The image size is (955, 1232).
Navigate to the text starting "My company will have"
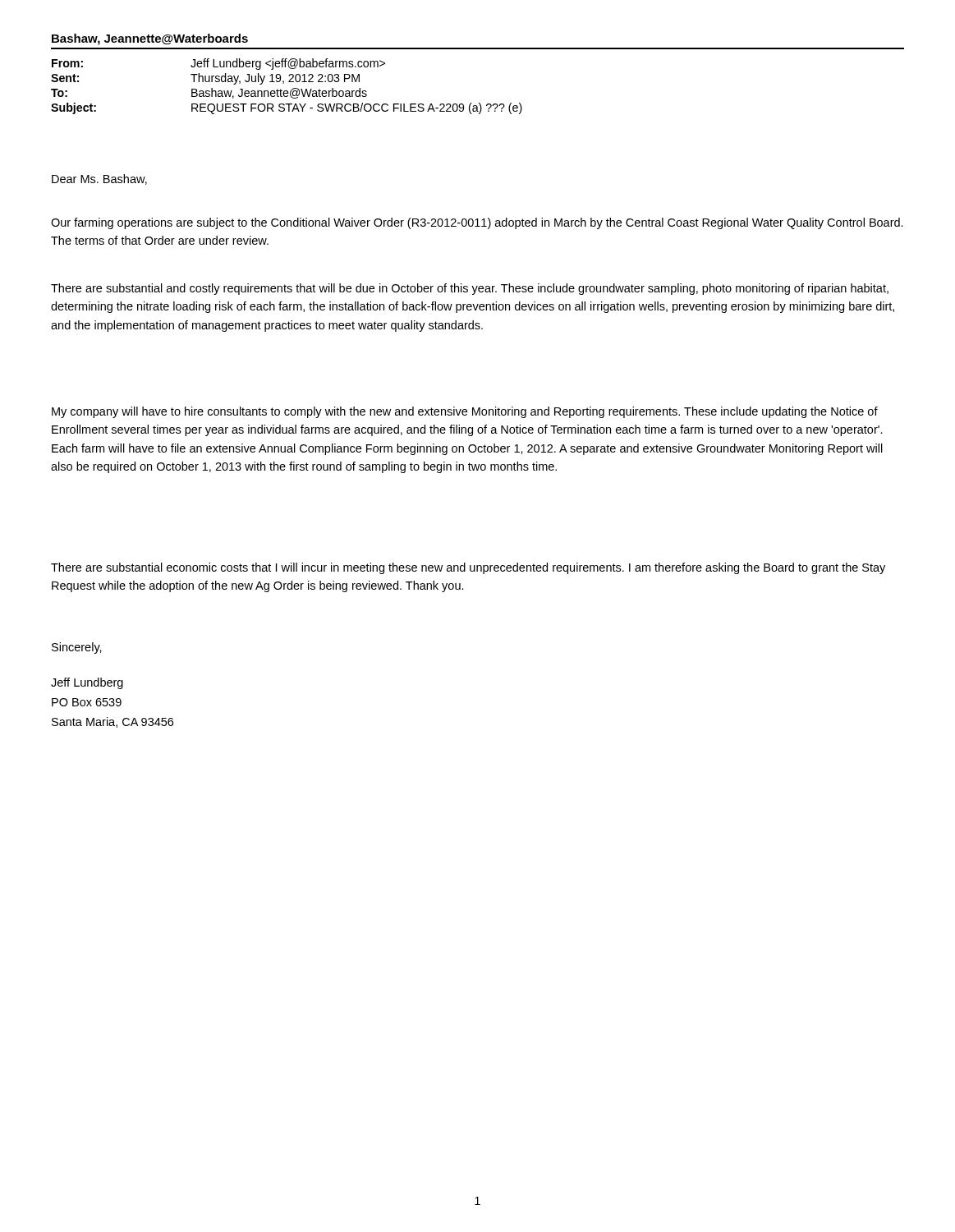pos(467,439)
